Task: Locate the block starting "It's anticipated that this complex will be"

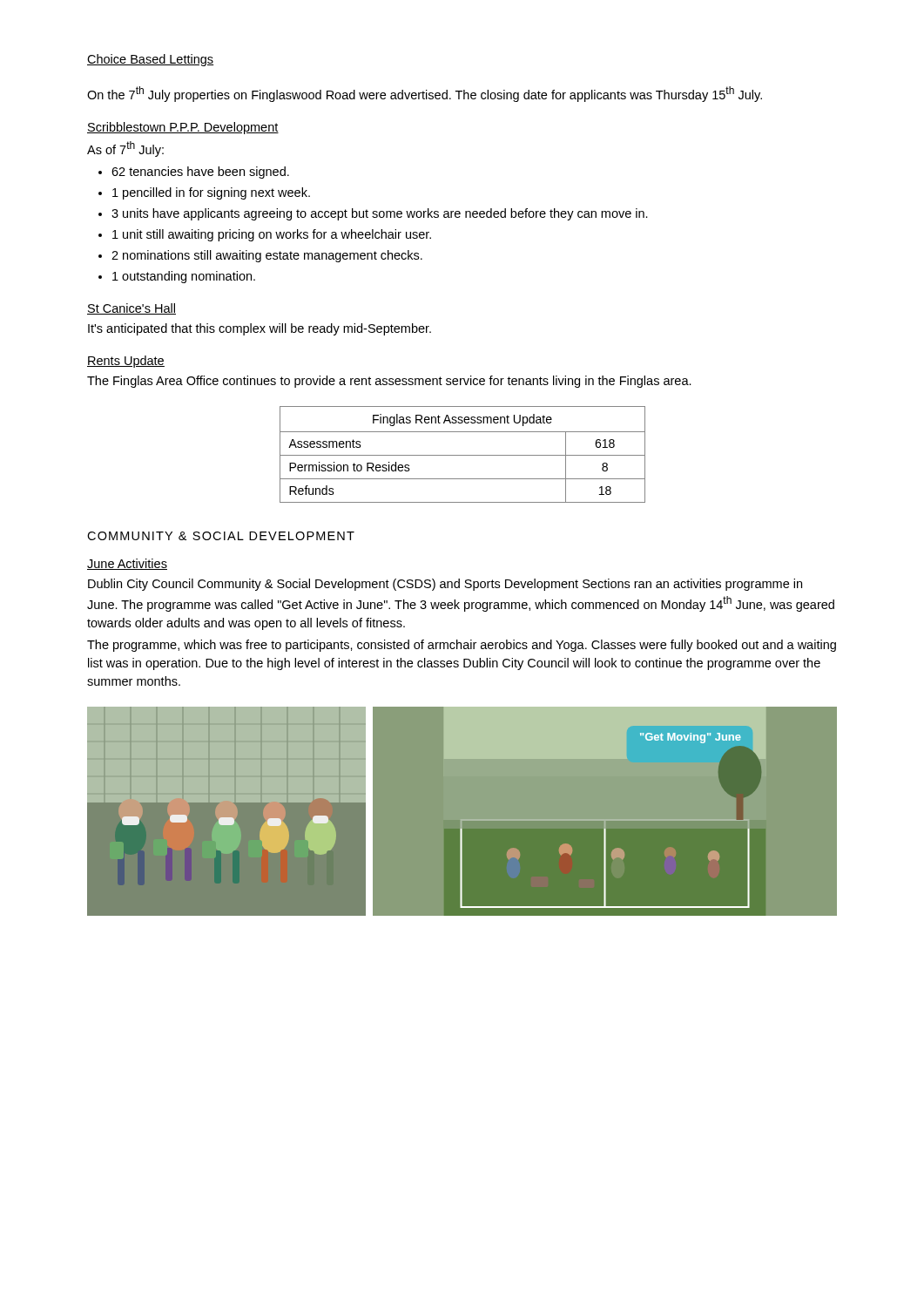Action: pyautogui.click(x=260, y=329)
